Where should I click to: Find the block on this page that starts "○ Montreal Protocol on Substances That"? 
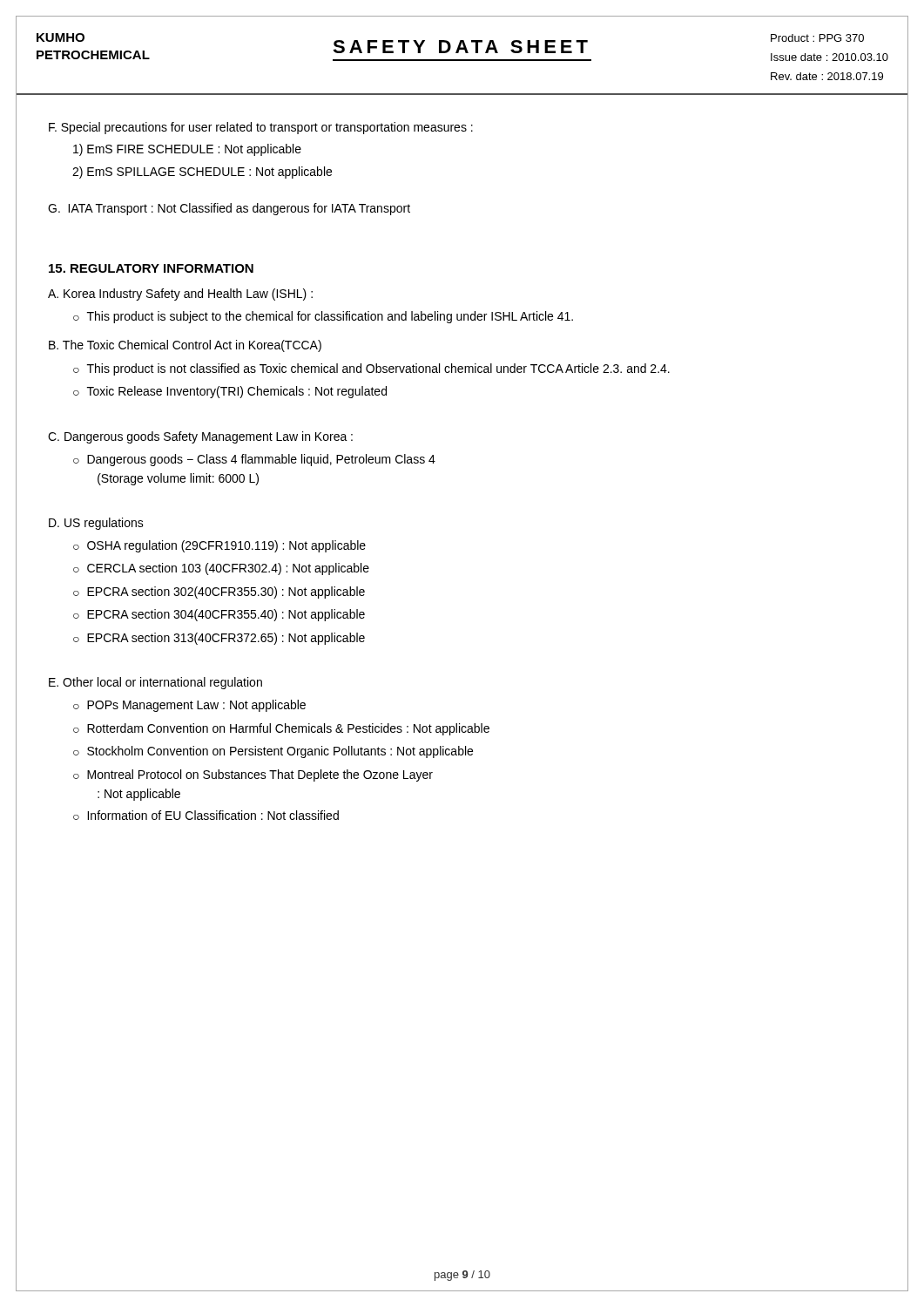(x=252, y=784)
